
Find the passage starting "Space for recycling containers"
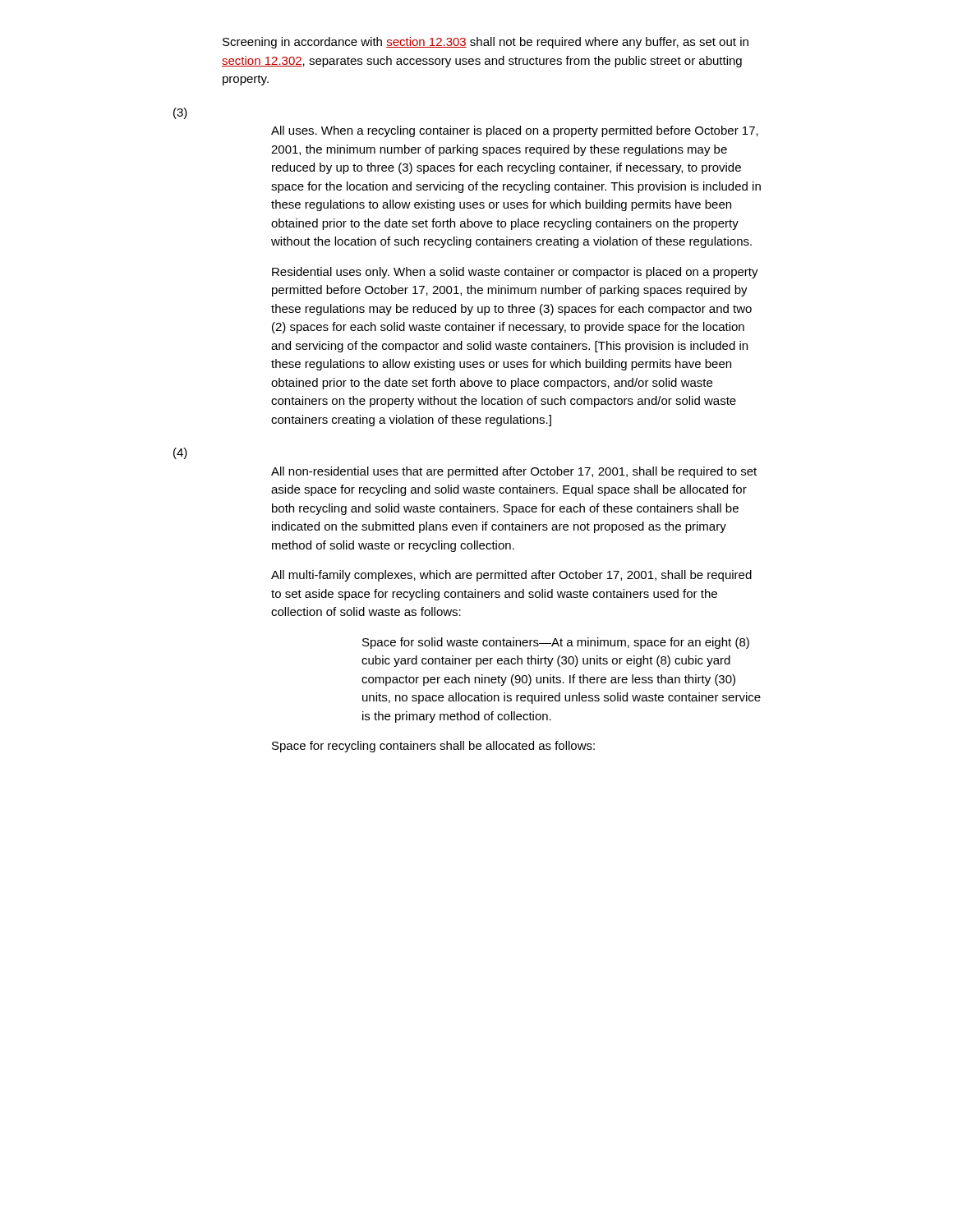pos(433,745)
